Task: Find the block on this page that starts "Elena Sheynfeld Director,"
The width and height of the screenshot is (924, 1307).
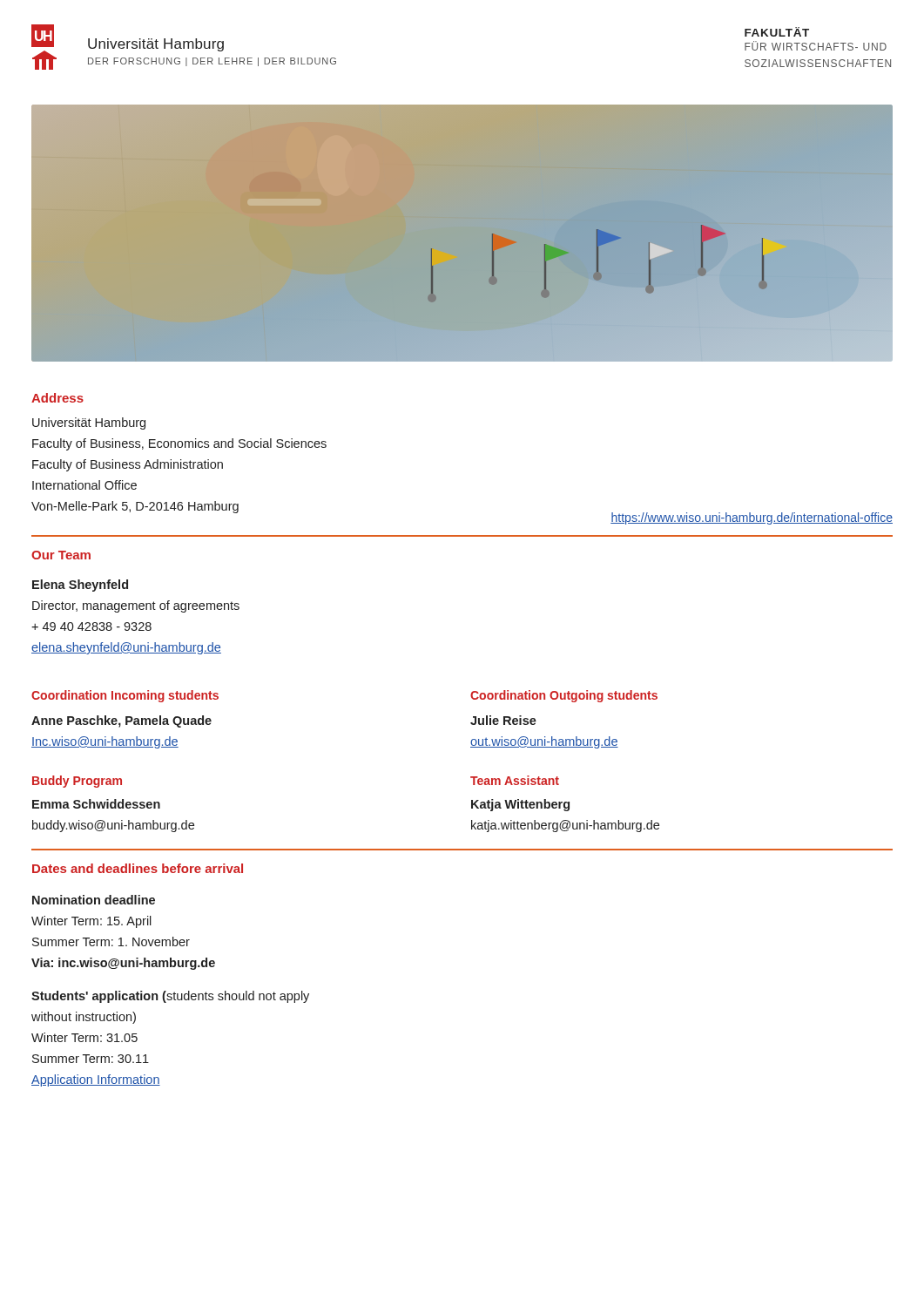Action: click(x=136, y=616)
